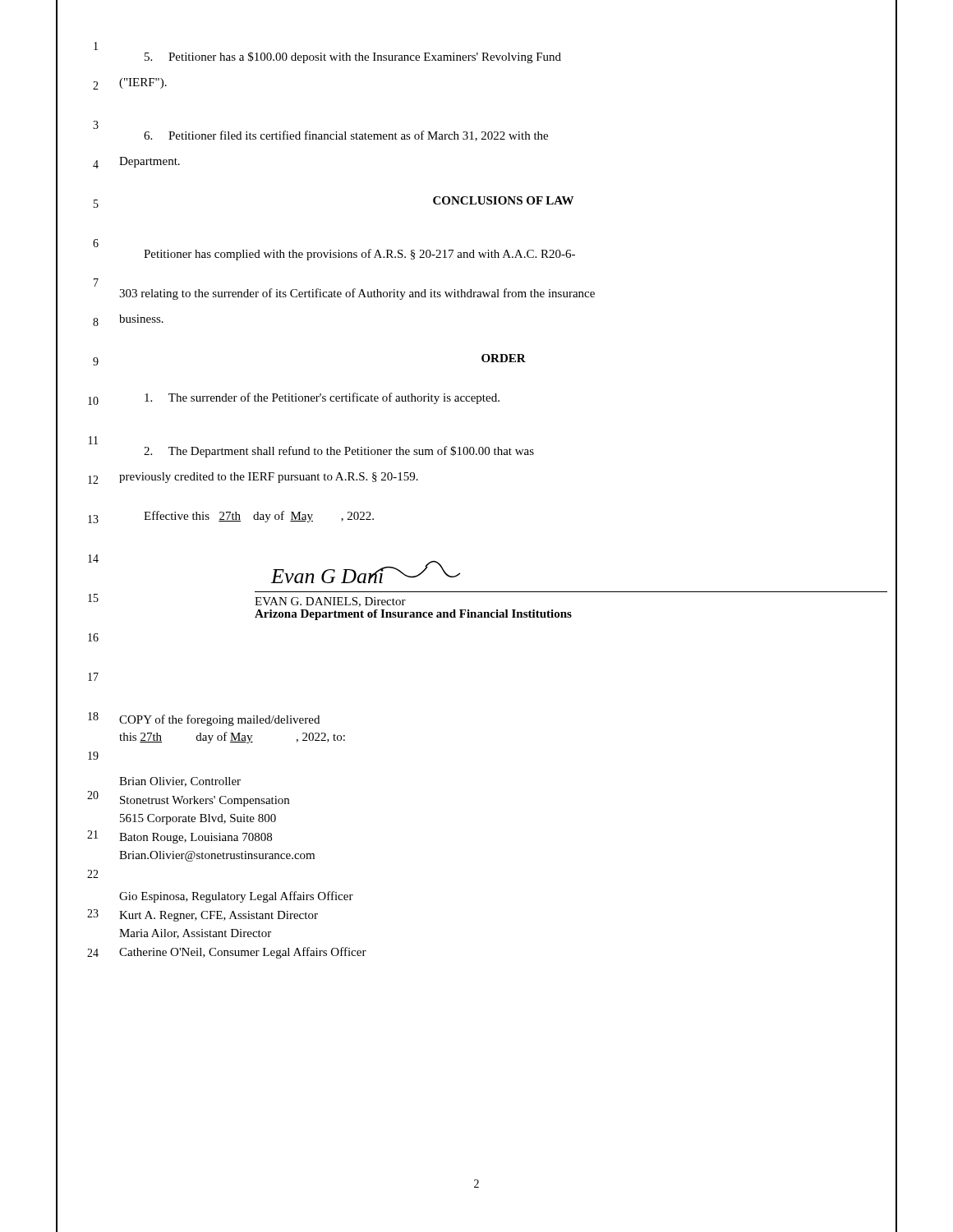
Task: Click the passage that begins "EVAN G. DANIELS, Director Arizona Department of Insurance"
Action: click(x=571, y=606)
